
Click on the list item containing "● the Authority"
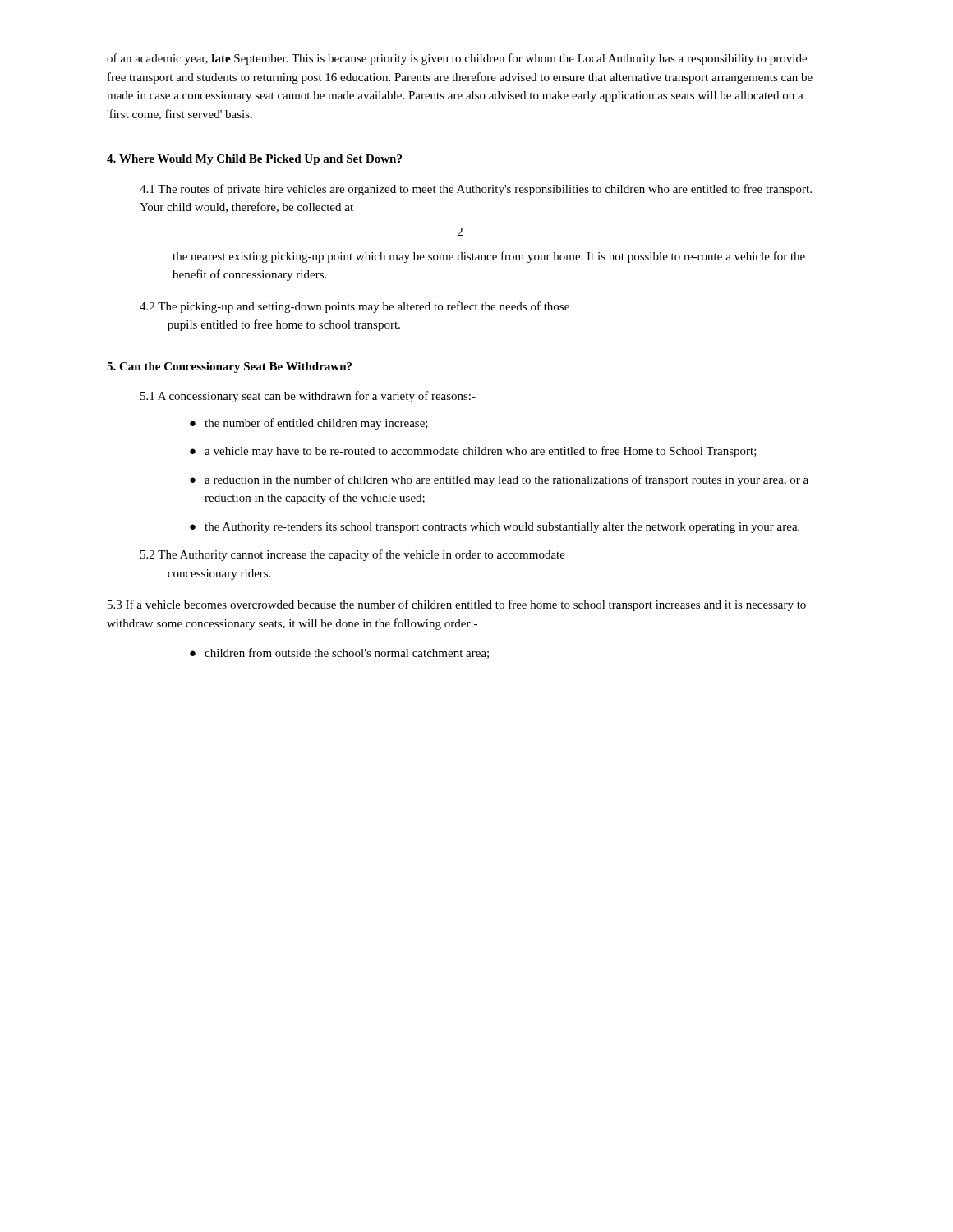tap(501, 526)
